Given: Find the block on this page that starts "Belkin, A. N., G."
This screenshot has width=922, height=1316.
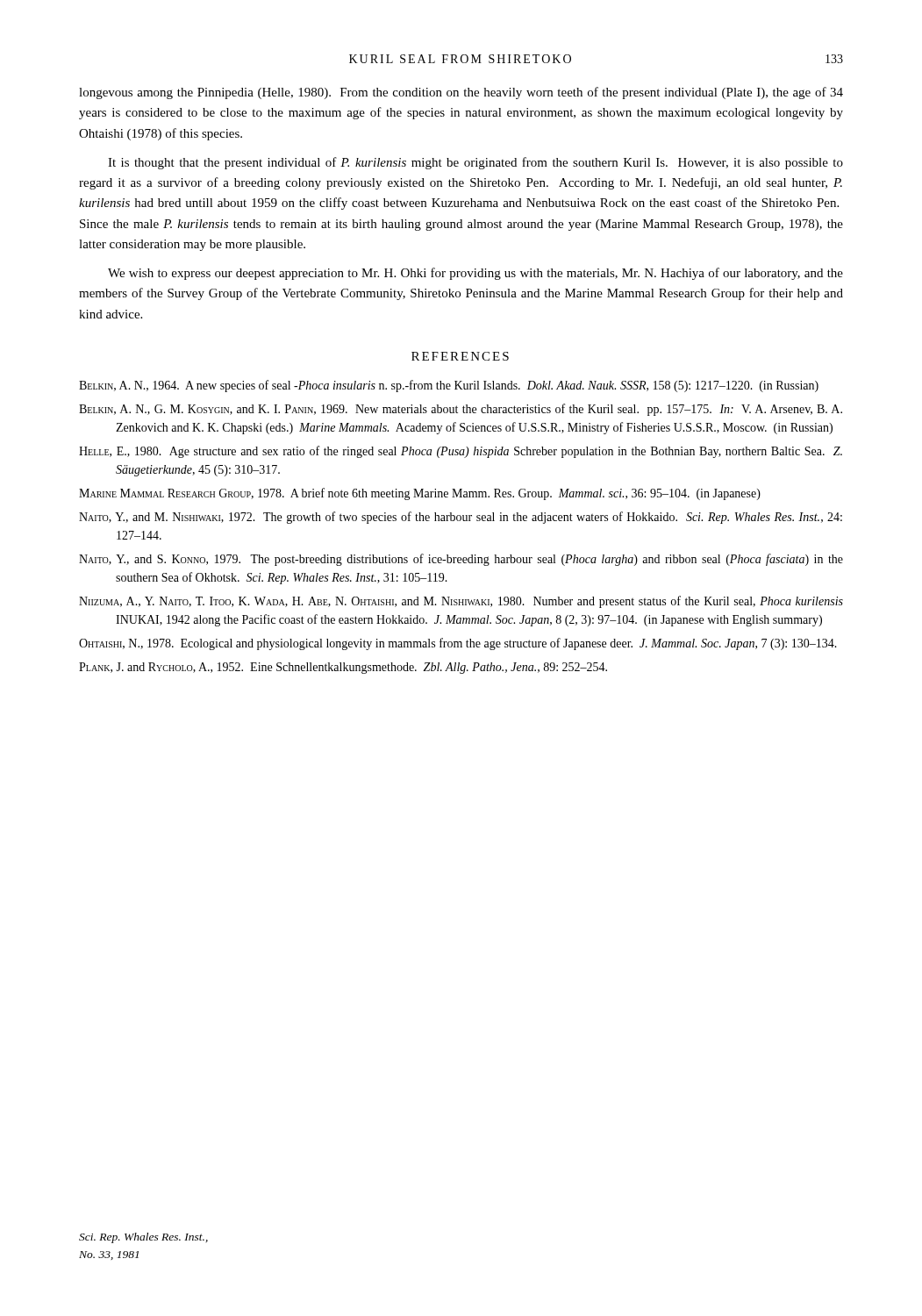Looking at the screenshot, I should (x=461, y=418).
